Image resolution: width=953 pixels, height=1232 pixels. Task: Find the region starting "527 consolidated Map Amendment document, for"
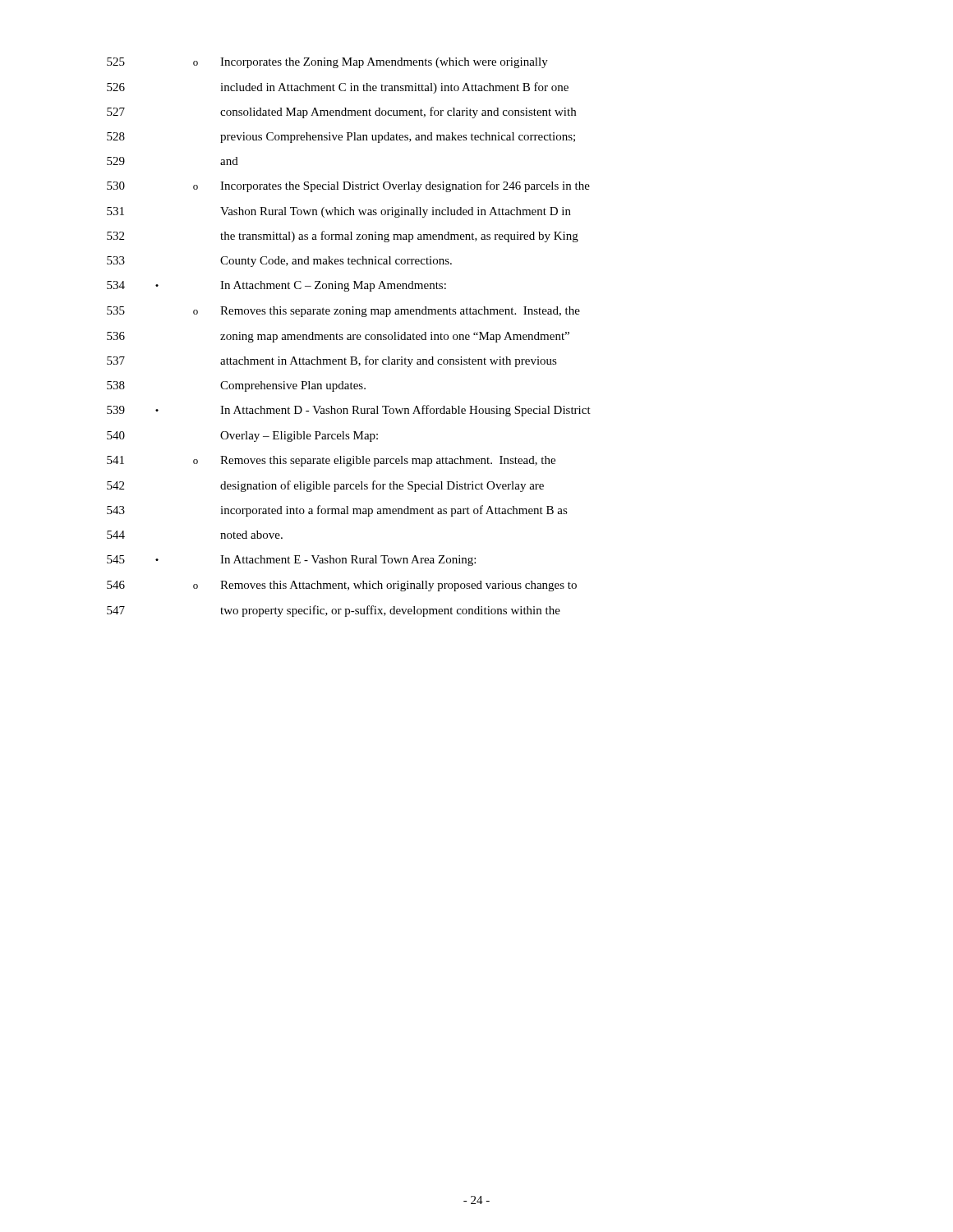pos(476,112)
